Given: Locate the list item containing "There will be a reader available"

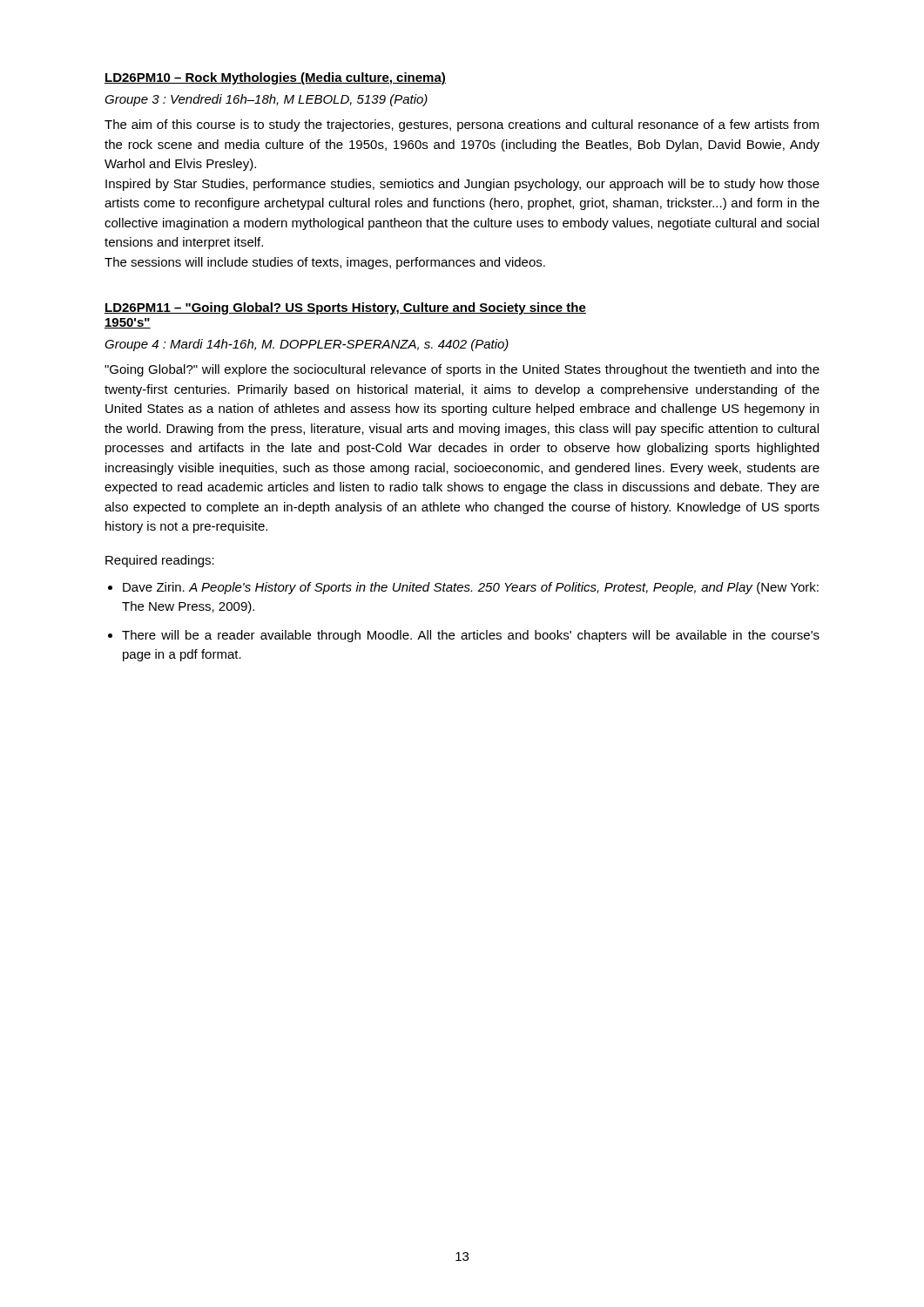Looking at the screenshot, I should (x=471, y=644).
